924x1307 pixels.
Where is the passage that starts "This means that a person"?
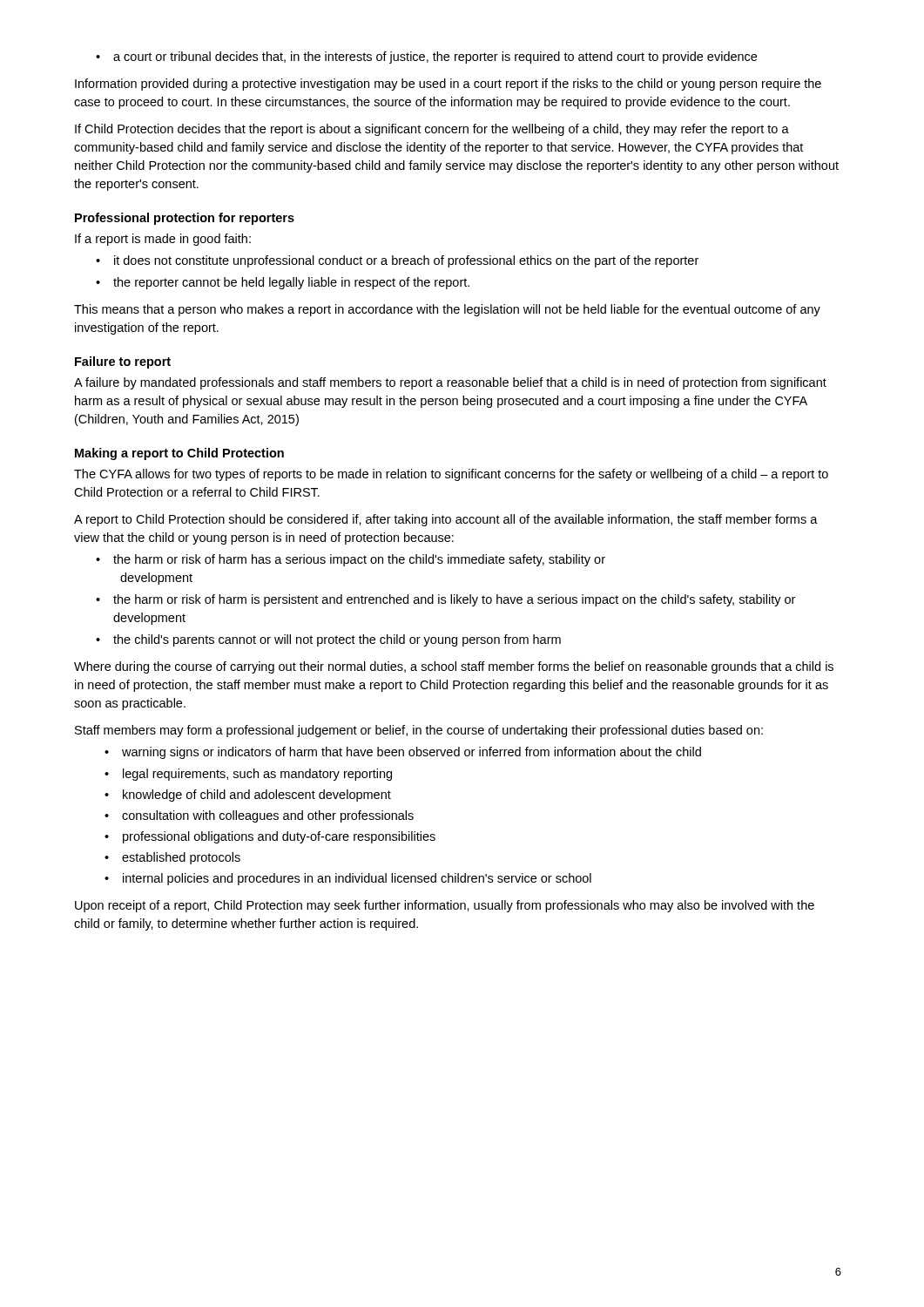(458, 319)
